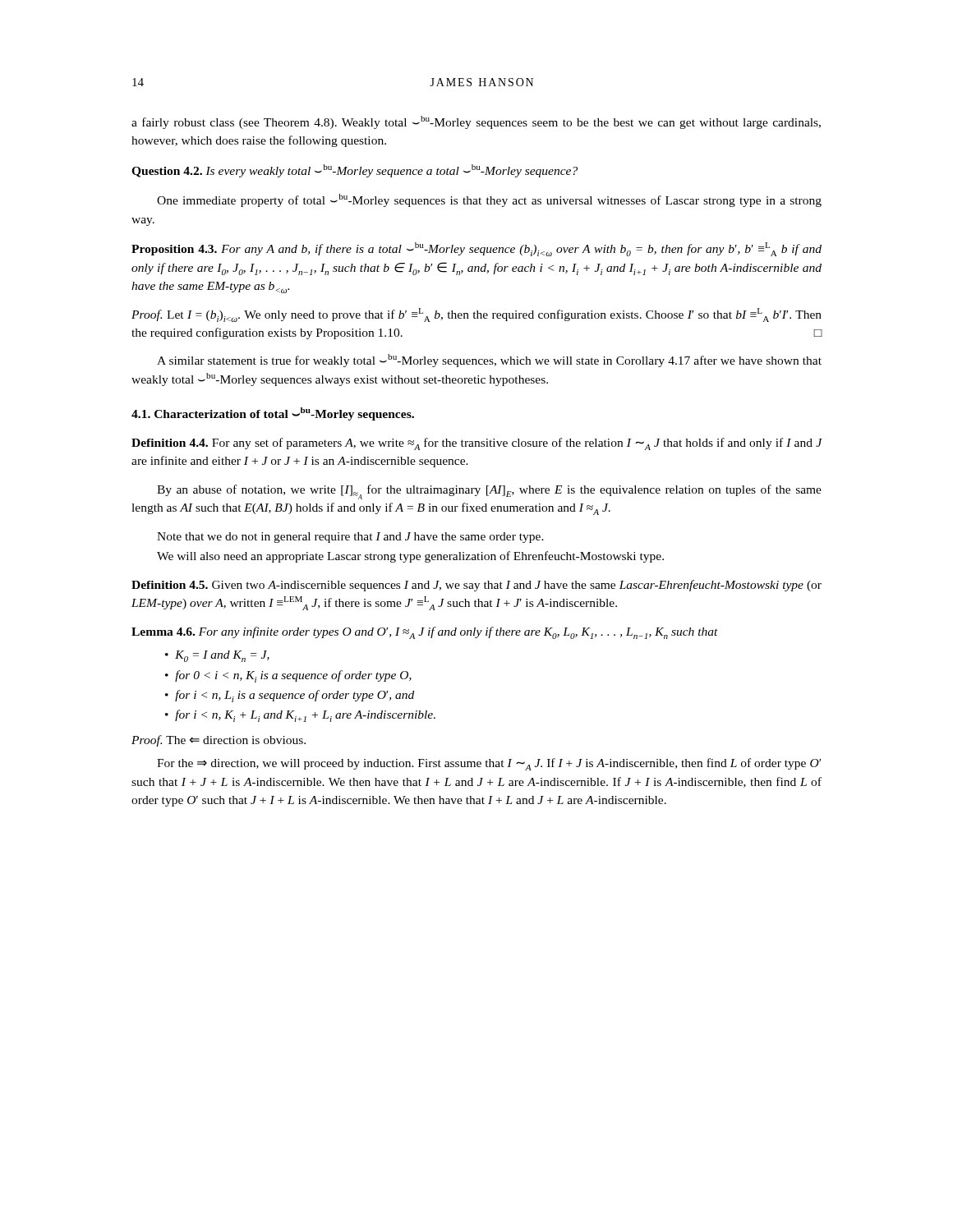Point to the block beginning "• for 0"
953x1232 pixels.
[x=288, y=676]
